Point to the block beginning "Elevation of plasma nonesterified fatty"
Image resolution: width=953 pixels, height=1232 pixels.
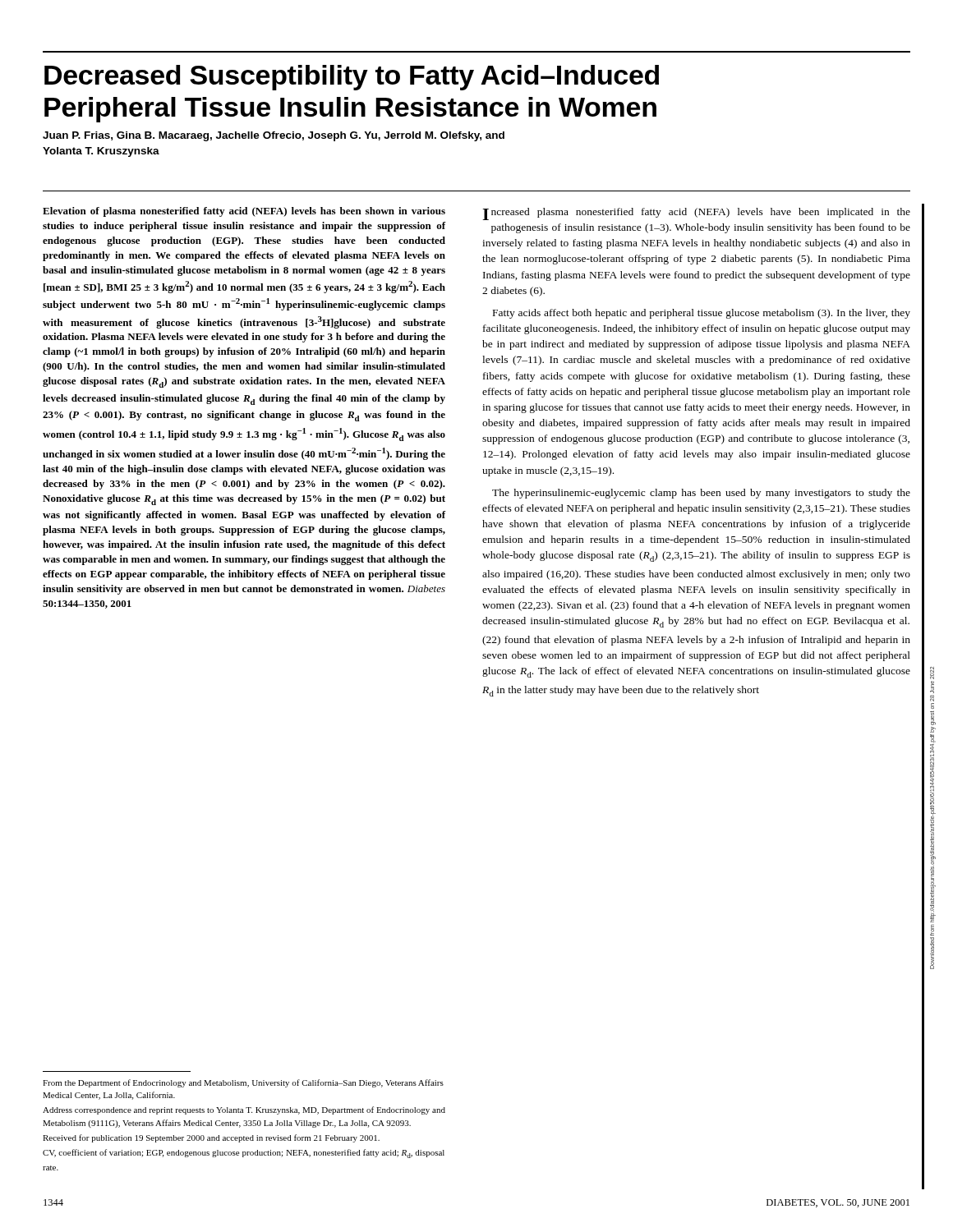244,407
